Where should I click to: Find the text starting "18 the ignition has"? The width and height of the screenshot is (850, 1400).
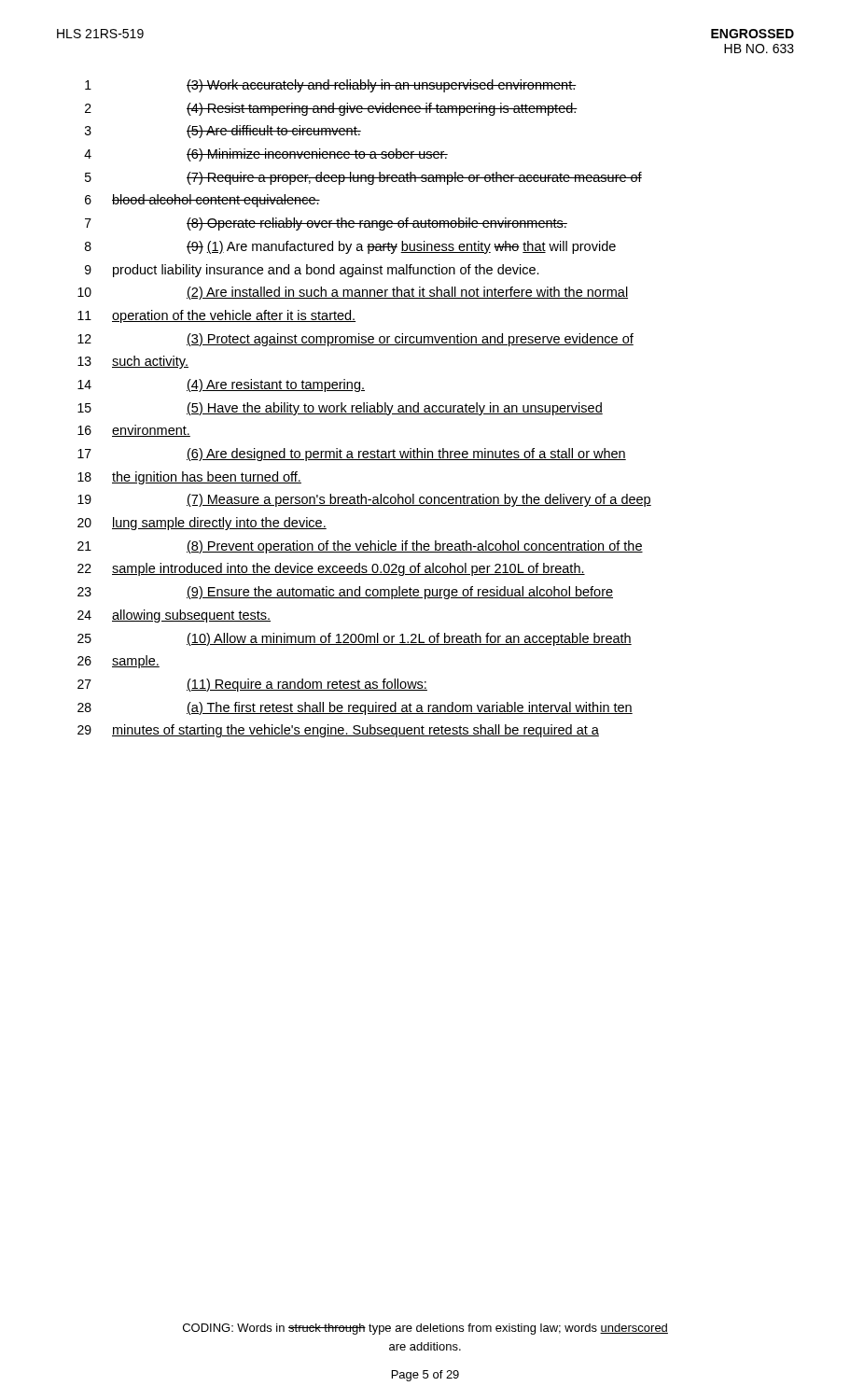189,478
